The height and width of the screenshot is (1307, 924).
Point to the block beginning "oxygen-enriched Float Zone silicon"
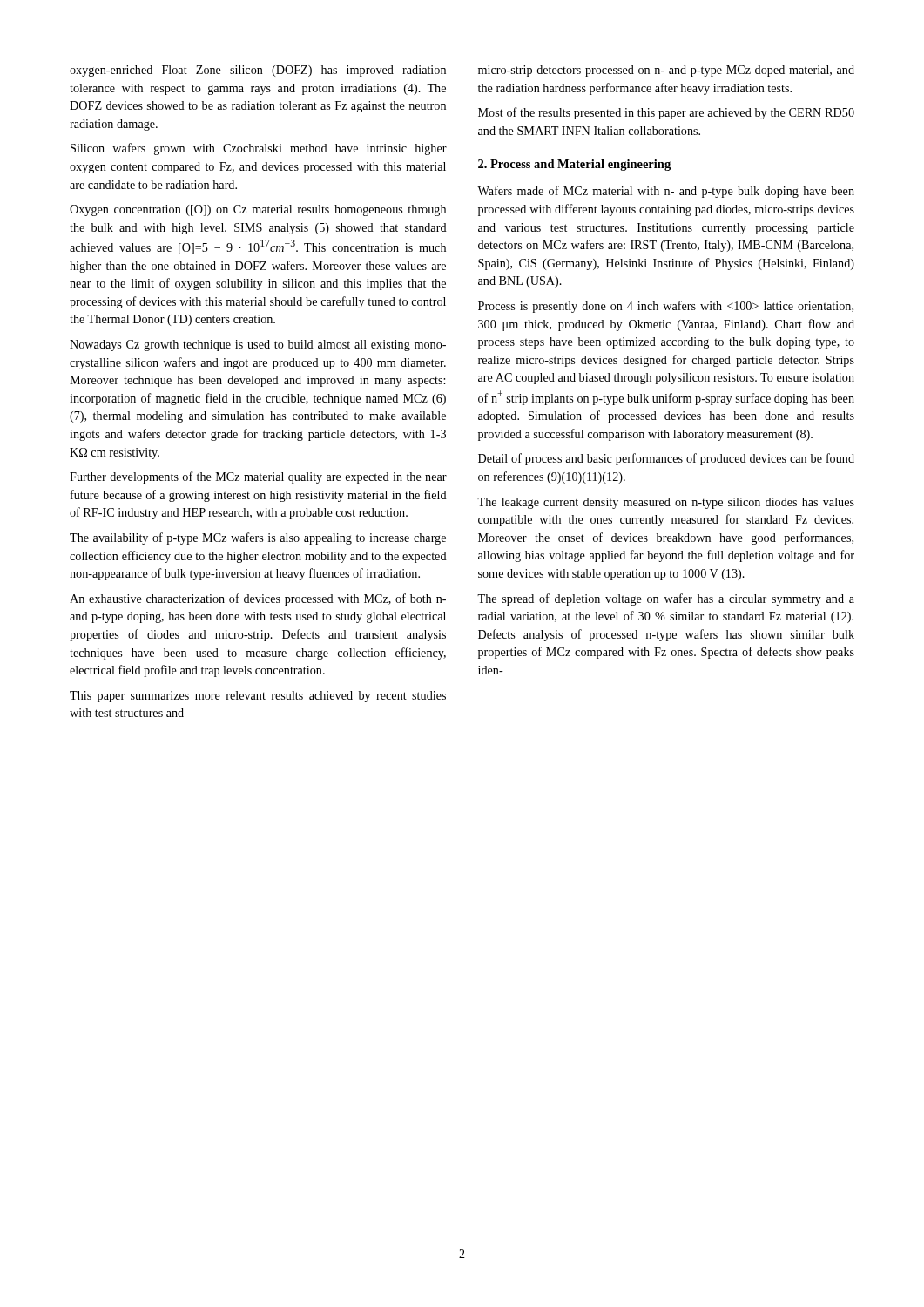click(x=258, y=392)
